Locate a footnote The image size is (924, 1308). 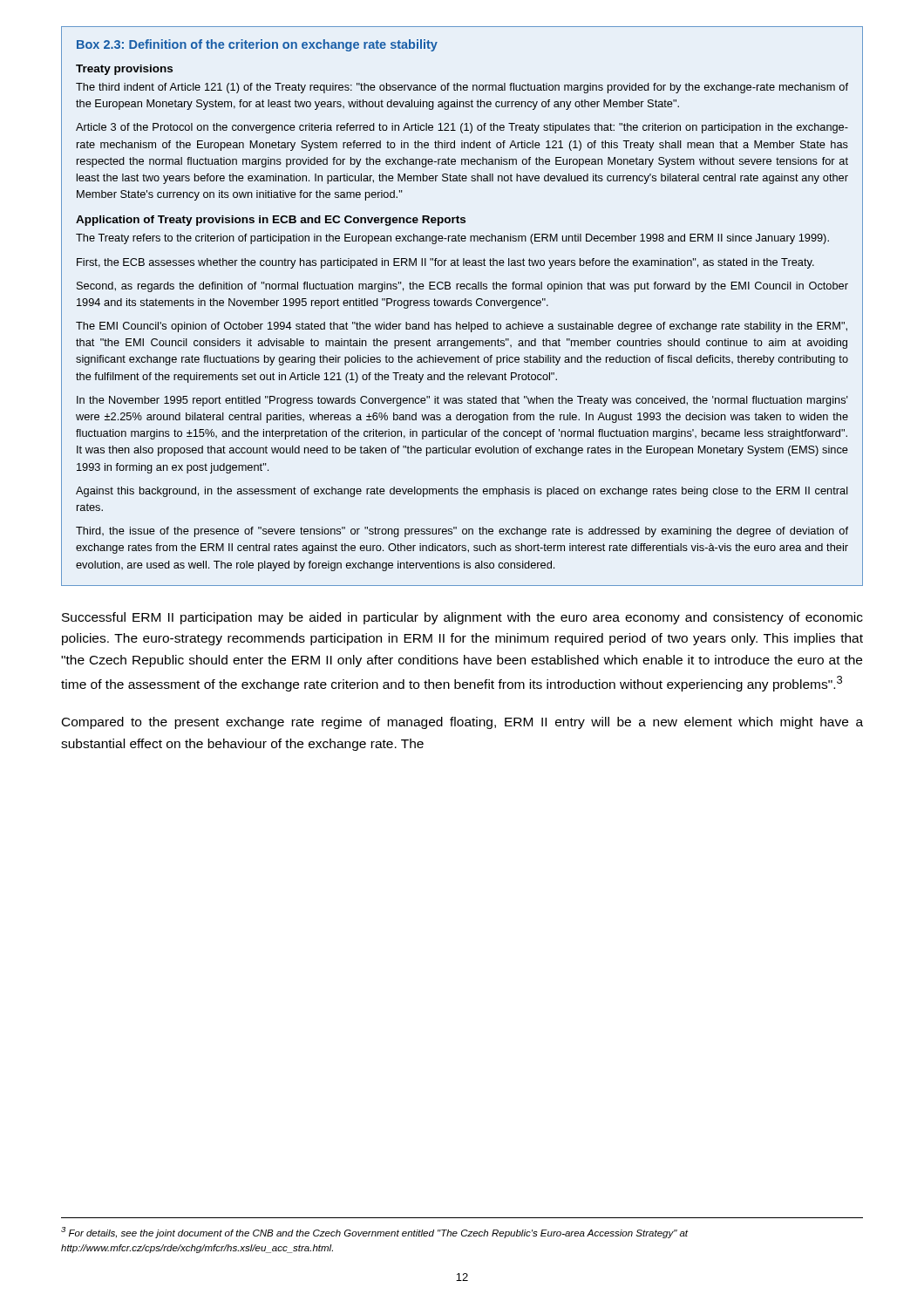point(374,1238)
